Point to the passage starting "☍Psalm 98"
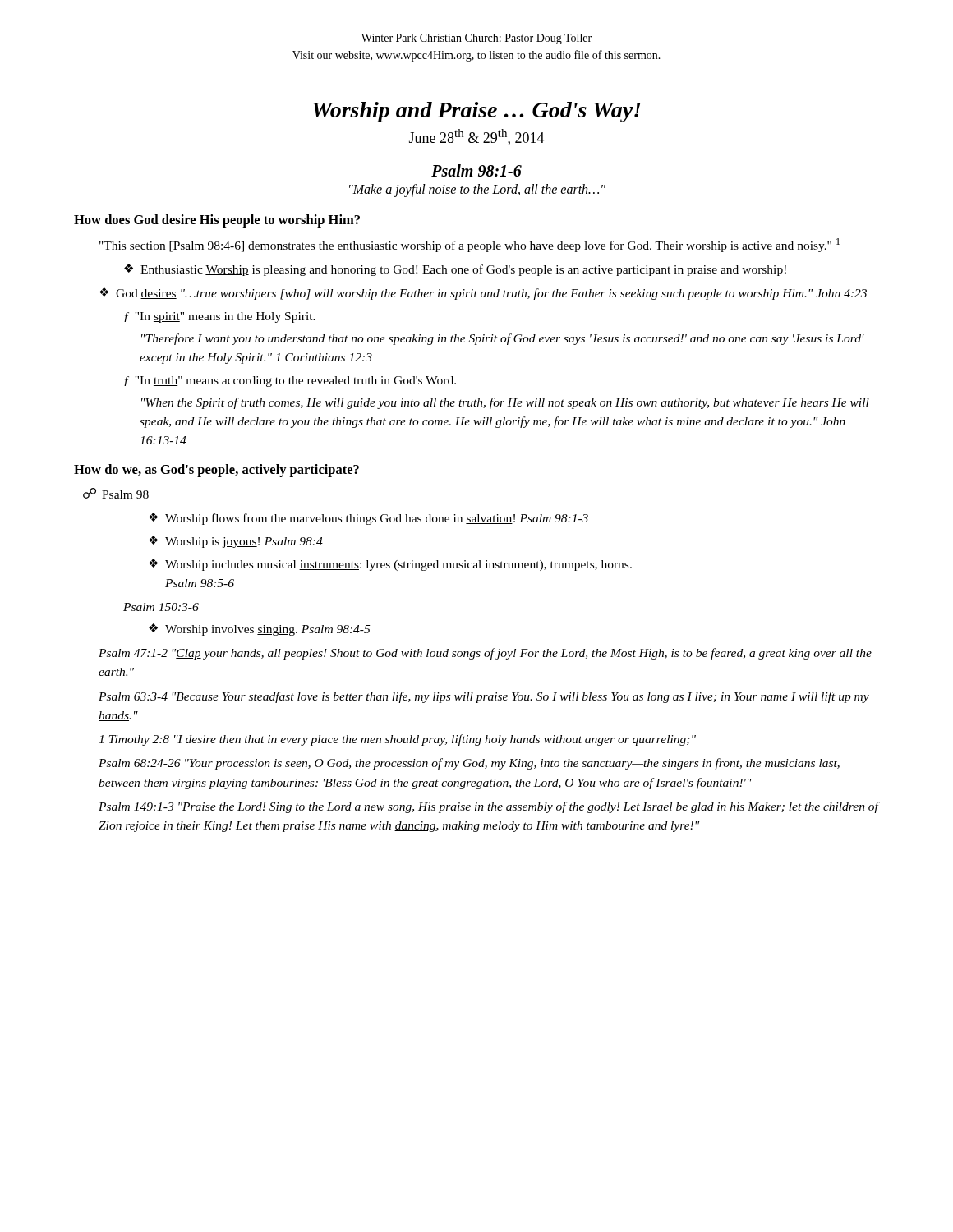953x1232 pixels. tap(116, 494)
